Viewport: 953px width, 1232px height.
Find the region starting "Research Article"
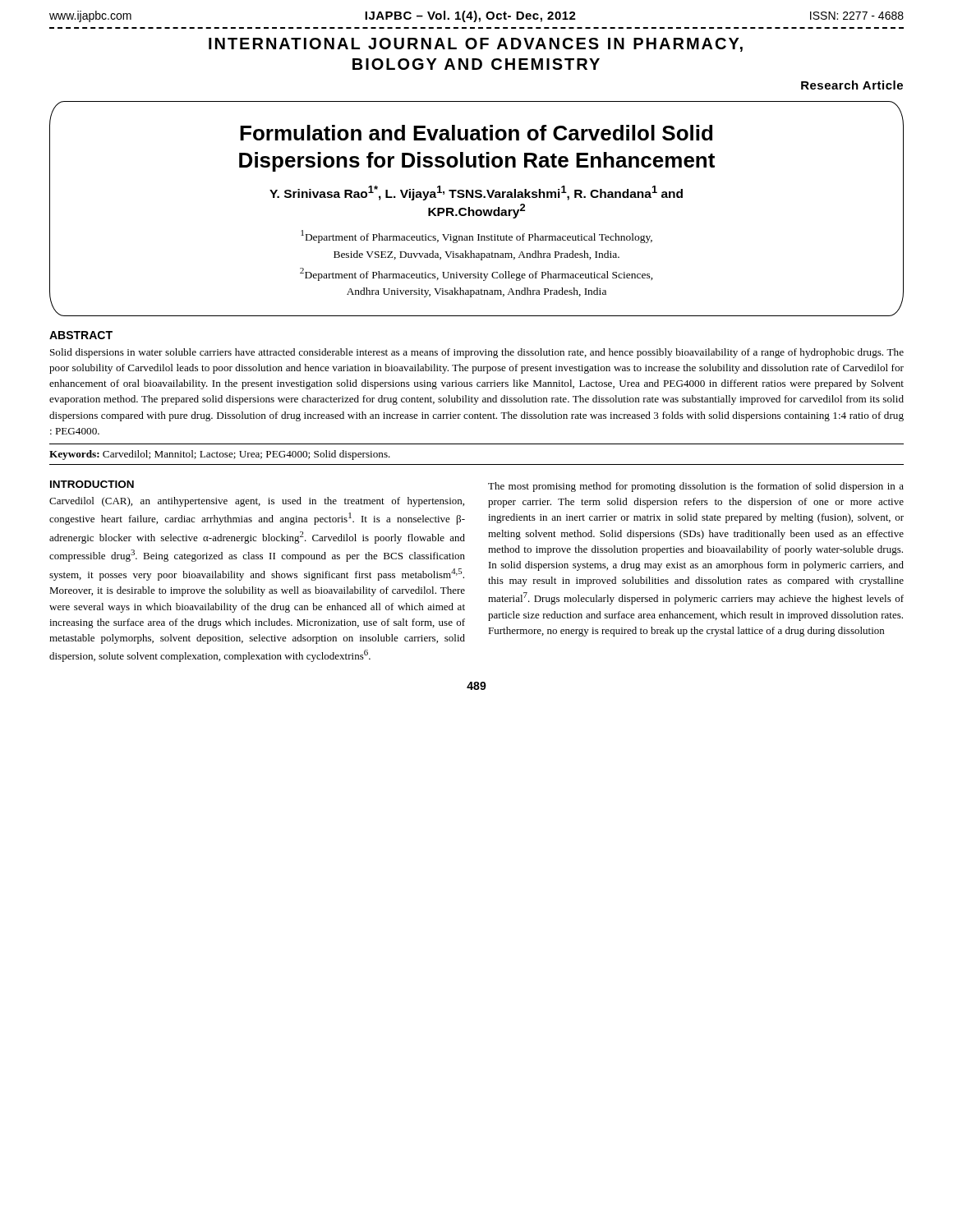tap(852, 85)
